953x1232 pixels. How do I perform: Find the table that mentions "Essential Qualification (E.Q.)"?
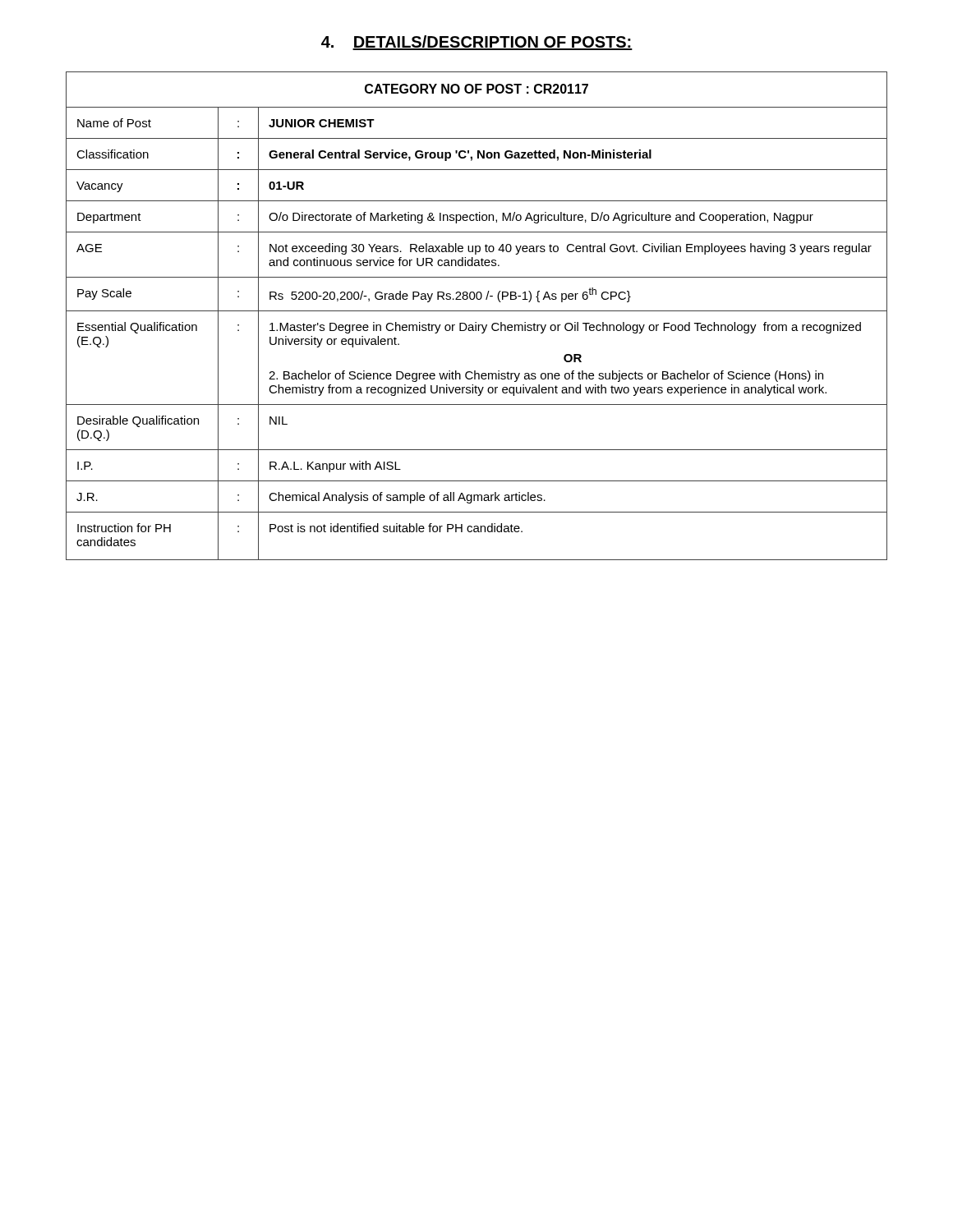[476, 316]
